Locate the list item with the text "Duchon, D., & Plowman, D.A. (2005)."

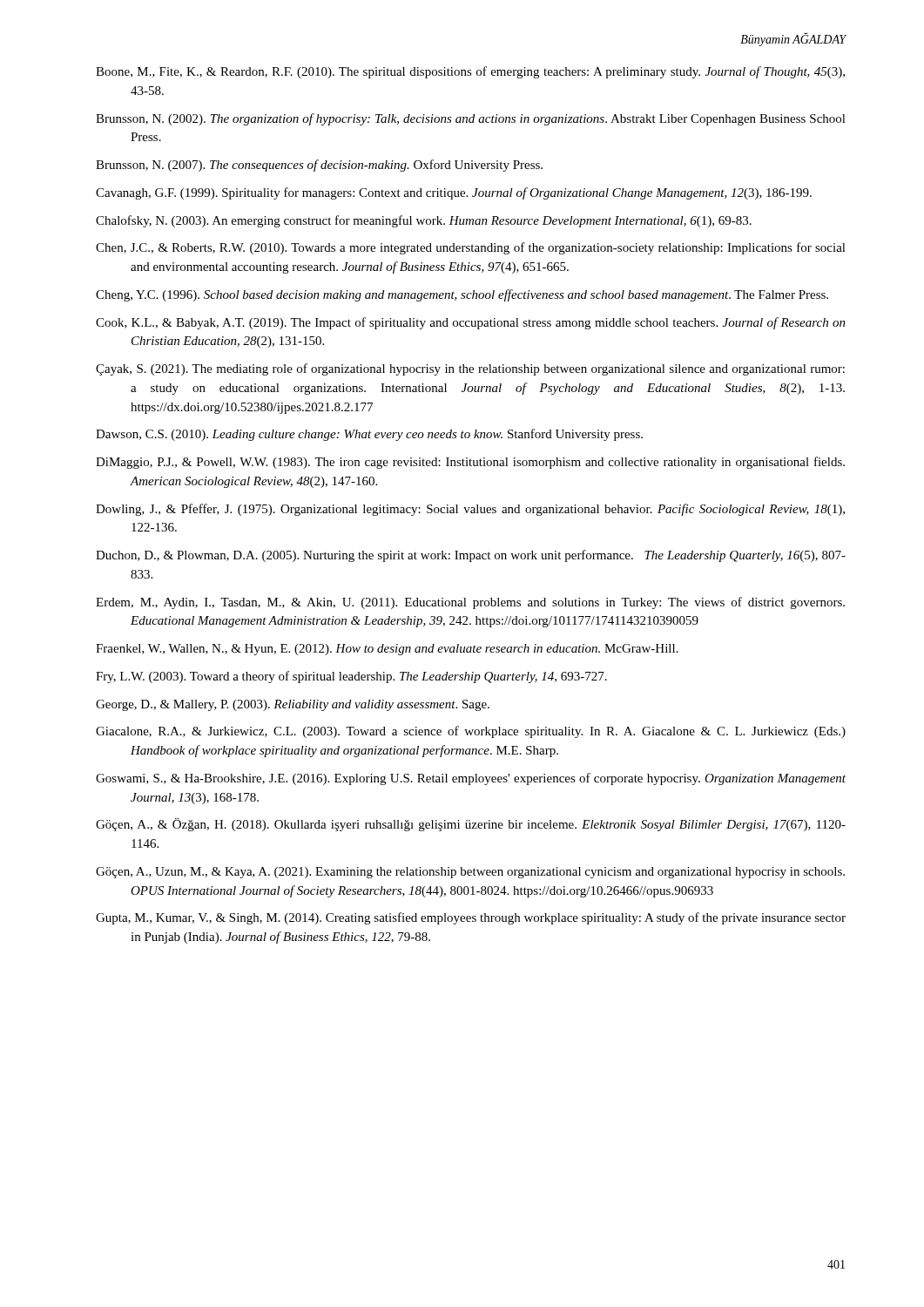471,564
